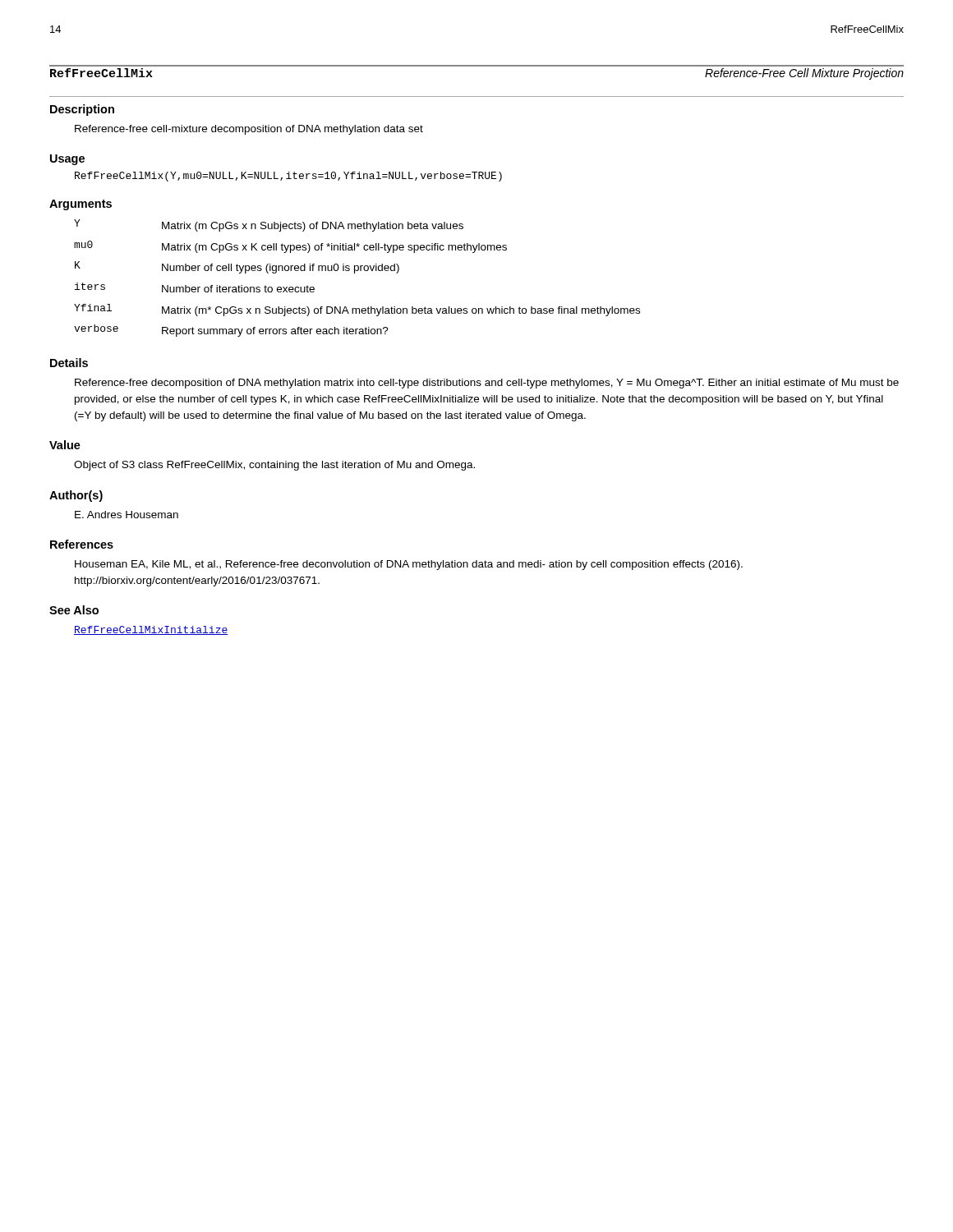This screenshot has height=1232, width=953.
Task: Click where it says "E. Andres Houseman"
Action: tap(126, 514)
